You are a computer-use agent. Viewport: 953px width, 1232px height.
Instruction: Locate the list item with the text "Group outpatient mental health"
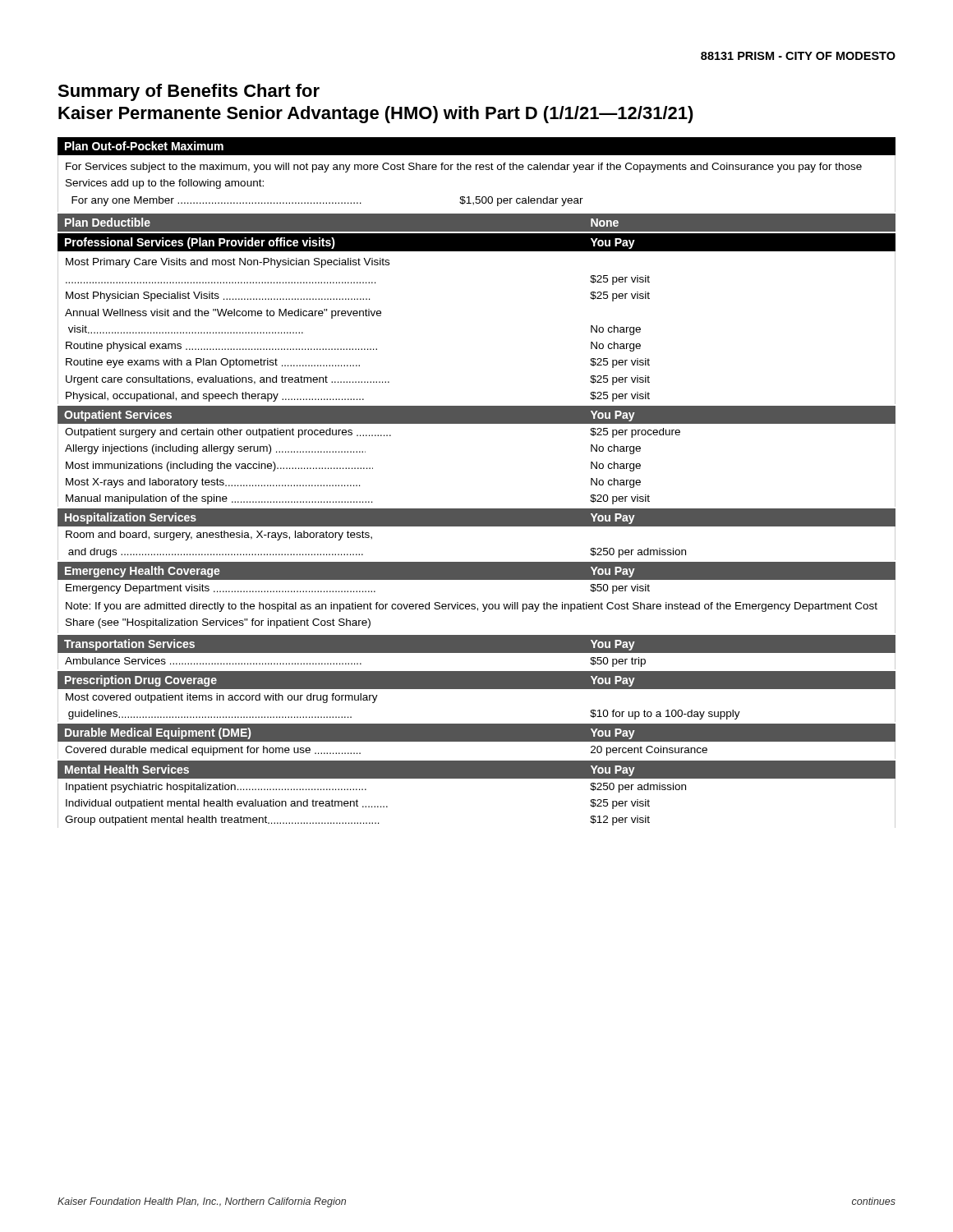[170, 819]
